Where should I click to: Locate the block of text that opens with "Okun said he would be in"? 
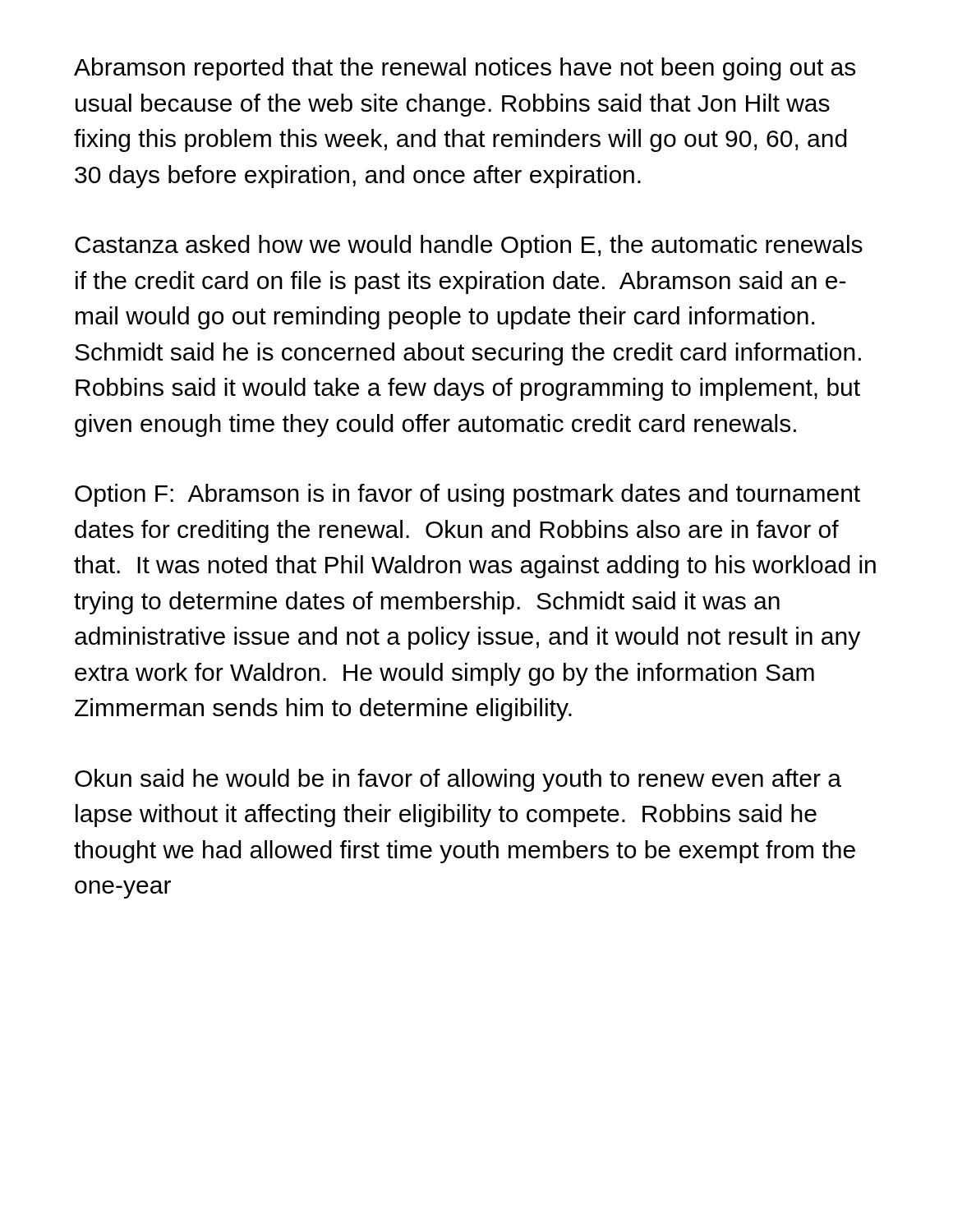[x=465, y=831]
